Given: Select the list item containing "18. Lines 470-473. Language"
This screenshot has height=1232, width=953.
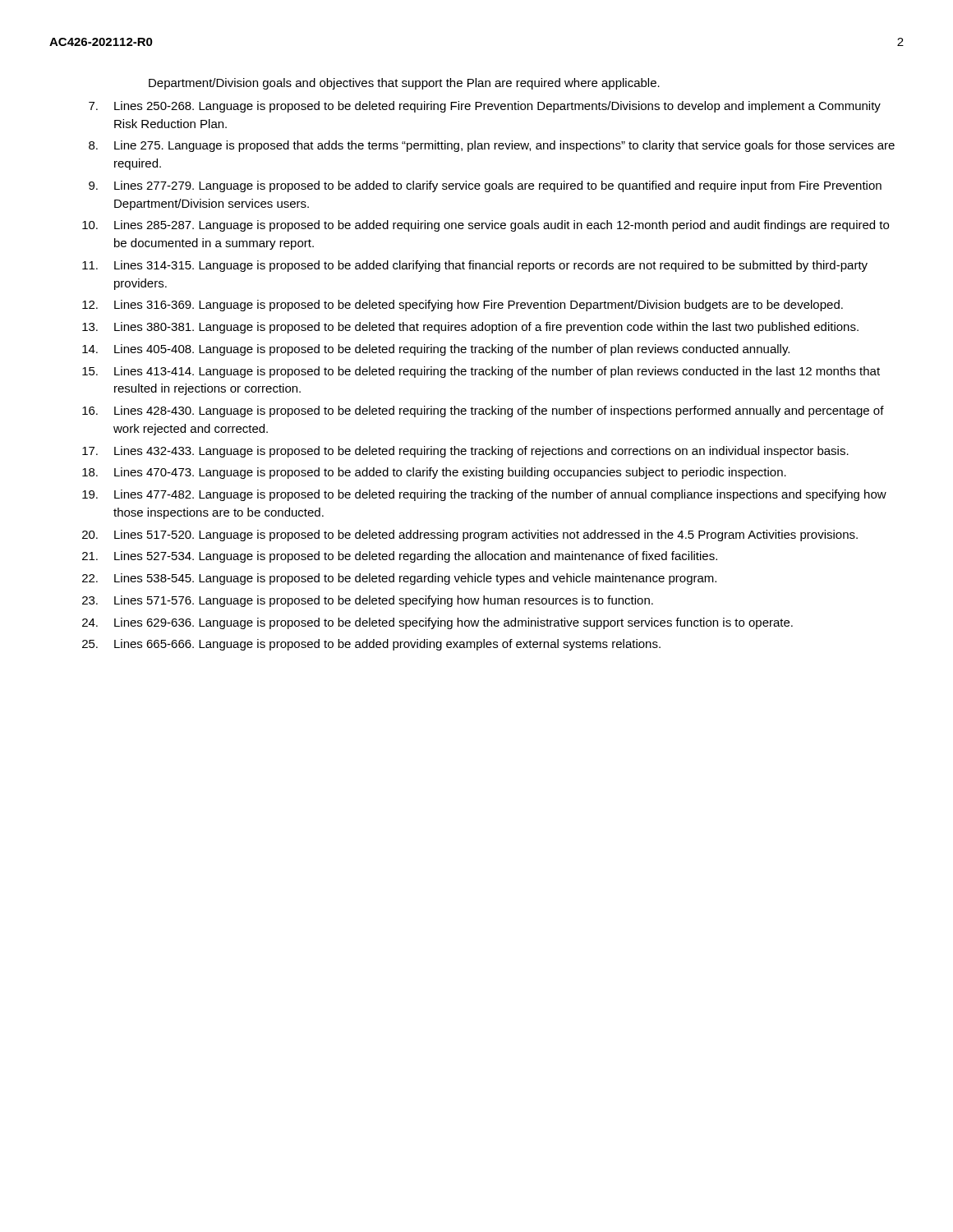Looking at the screenshot, I should [476, 472].
